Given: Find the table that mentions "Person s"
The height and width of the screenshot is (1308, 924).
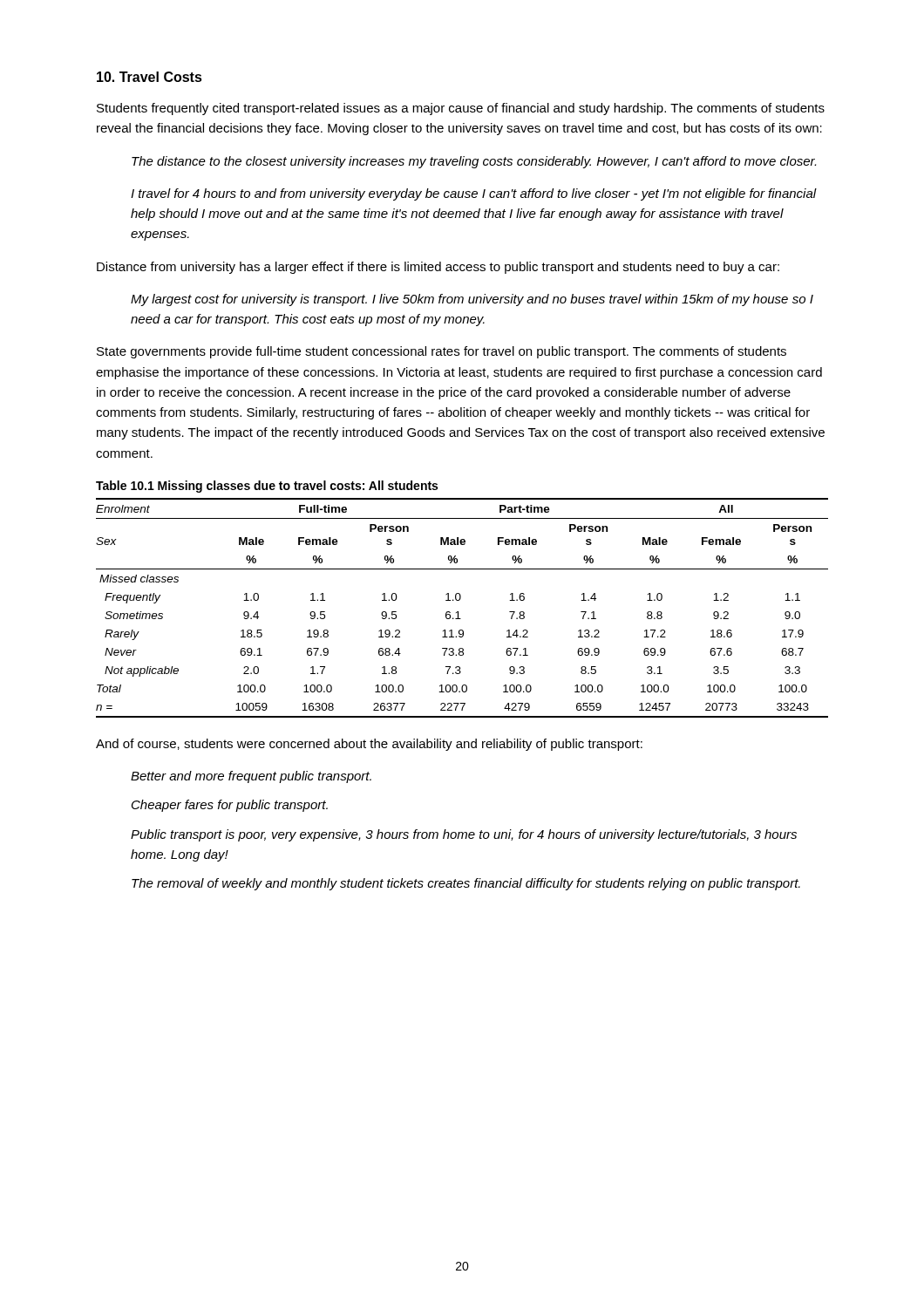Looking at the screenshot, I should click(462, 608).
